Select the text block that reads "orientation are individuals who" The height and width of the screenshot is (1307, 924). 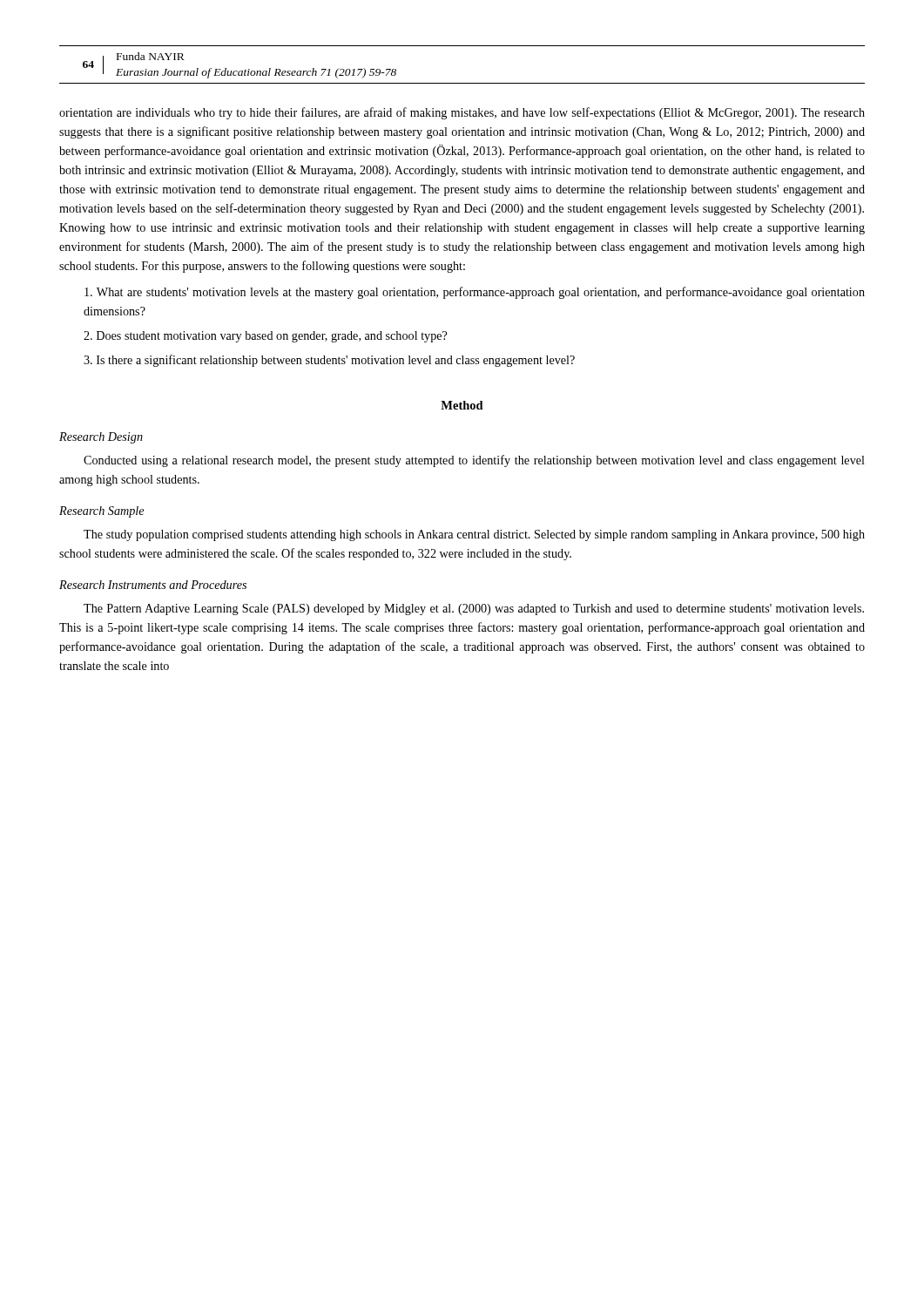tap(462, 189)
